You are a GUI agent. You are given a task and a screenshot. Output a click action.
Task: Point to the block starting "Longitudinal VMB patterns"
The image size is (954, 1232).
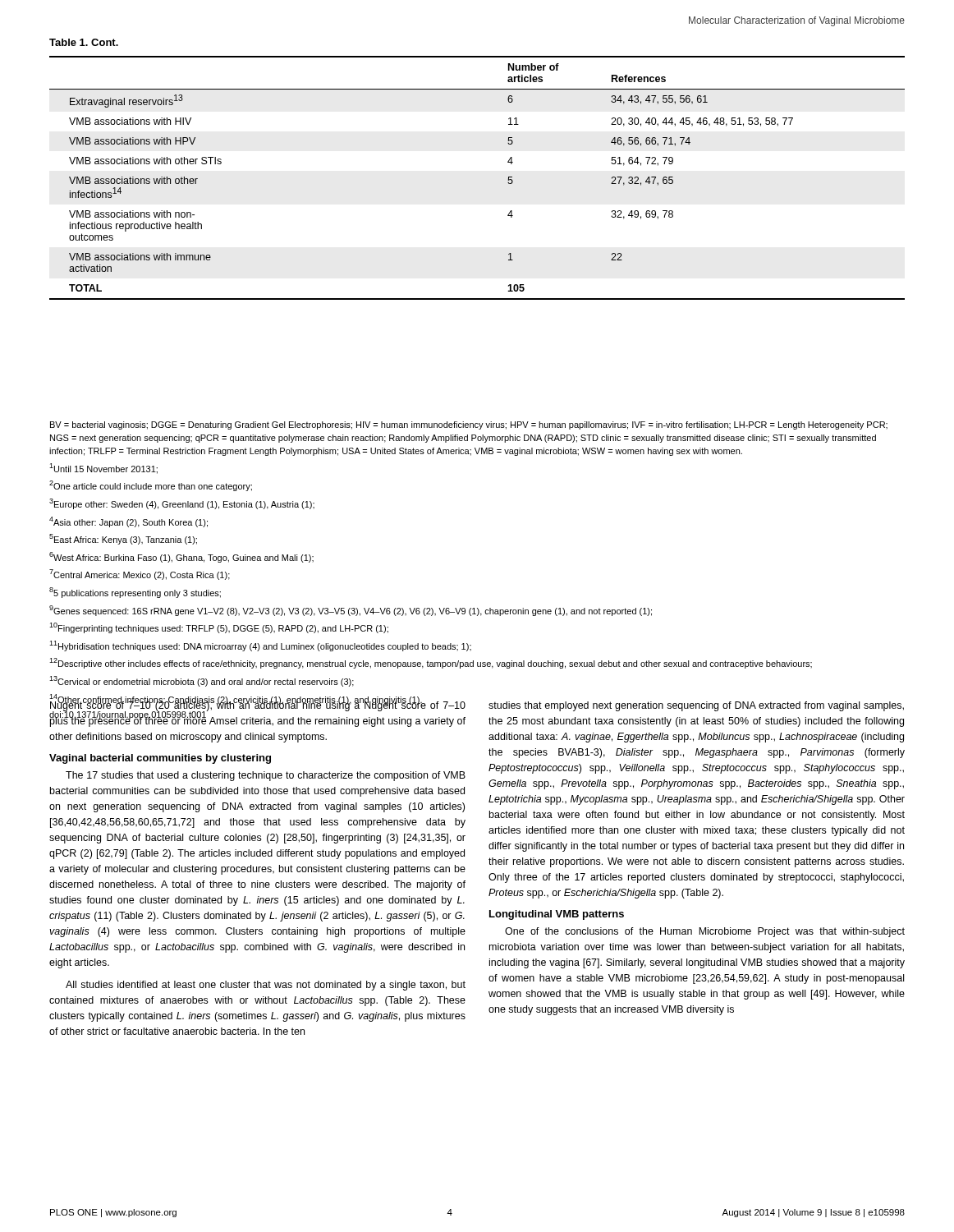point(556,914)
